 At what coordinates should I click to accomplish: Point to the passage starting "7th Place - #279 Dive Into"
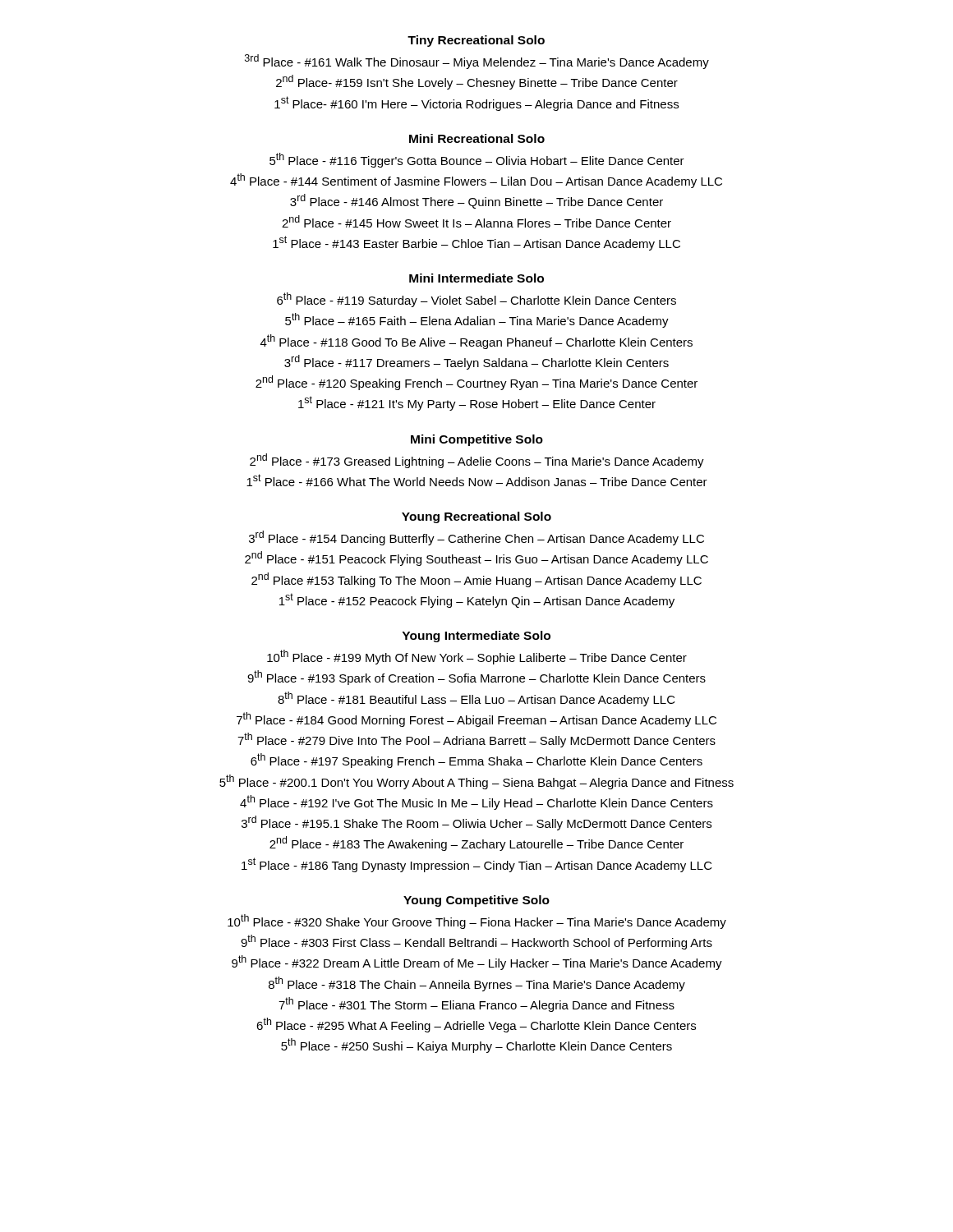tap(476, 739)
